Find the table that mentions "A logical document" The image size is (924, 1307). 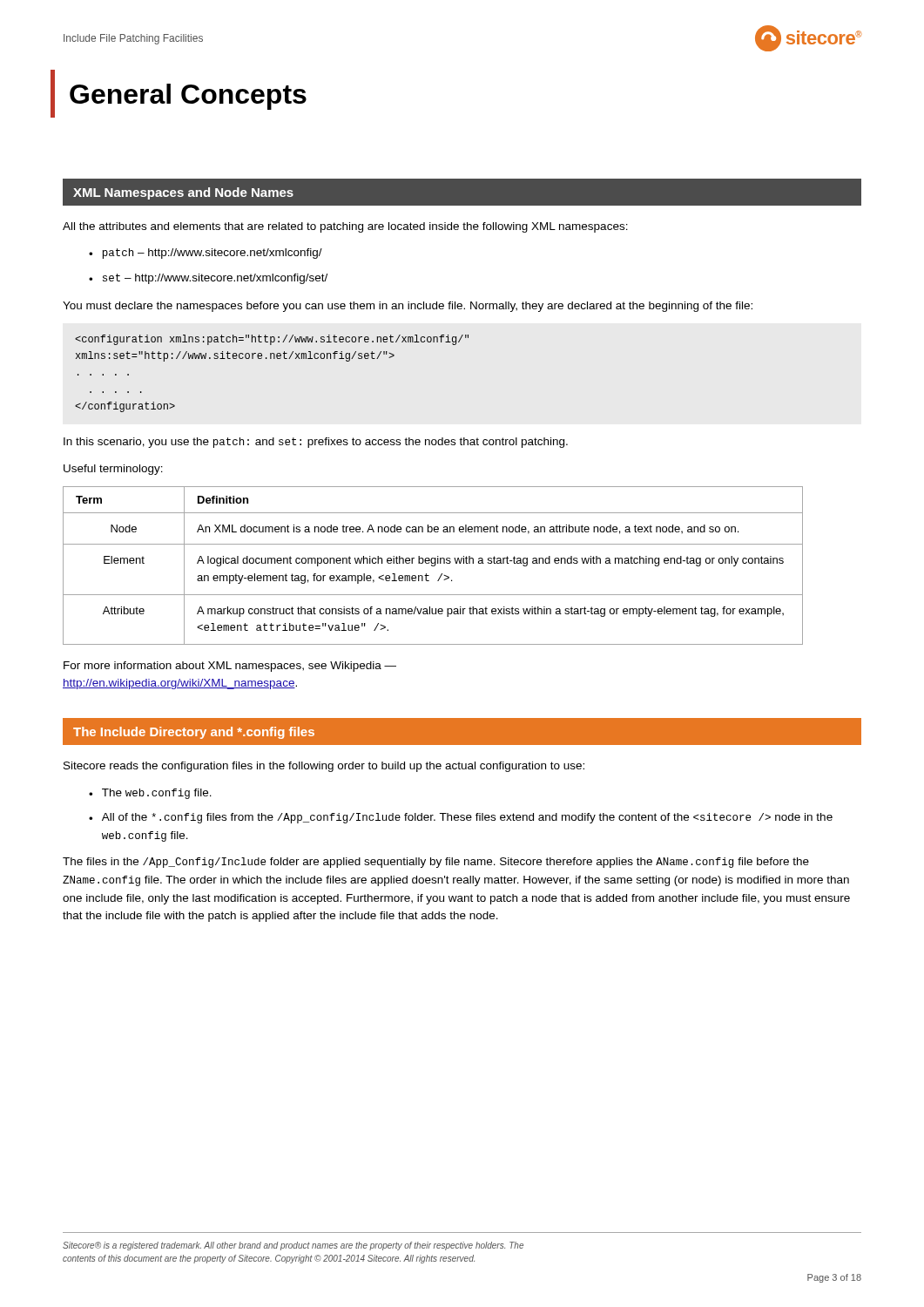pos(462,565)
